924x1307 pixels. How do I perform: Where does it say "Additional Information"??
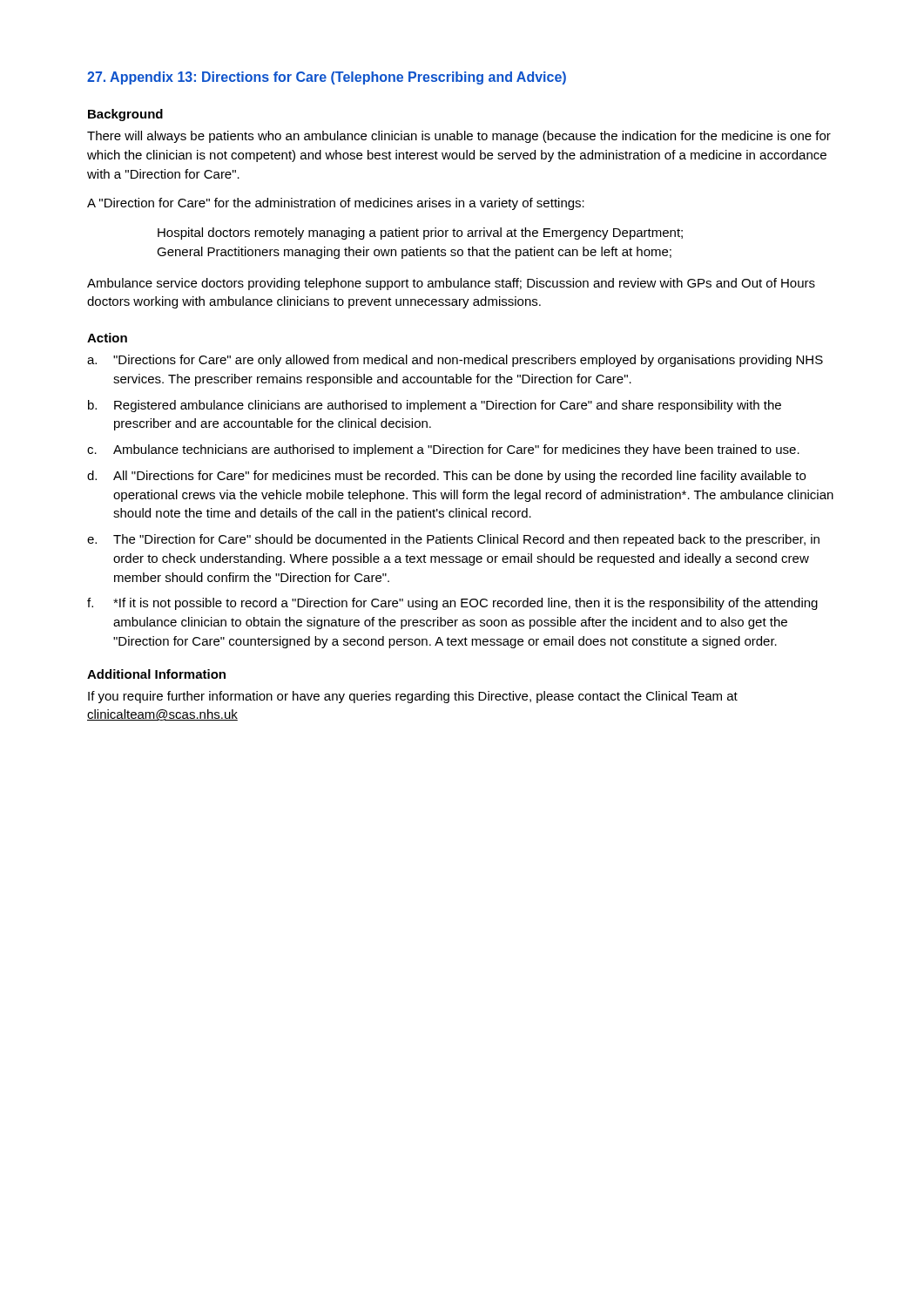click(157, 674)
